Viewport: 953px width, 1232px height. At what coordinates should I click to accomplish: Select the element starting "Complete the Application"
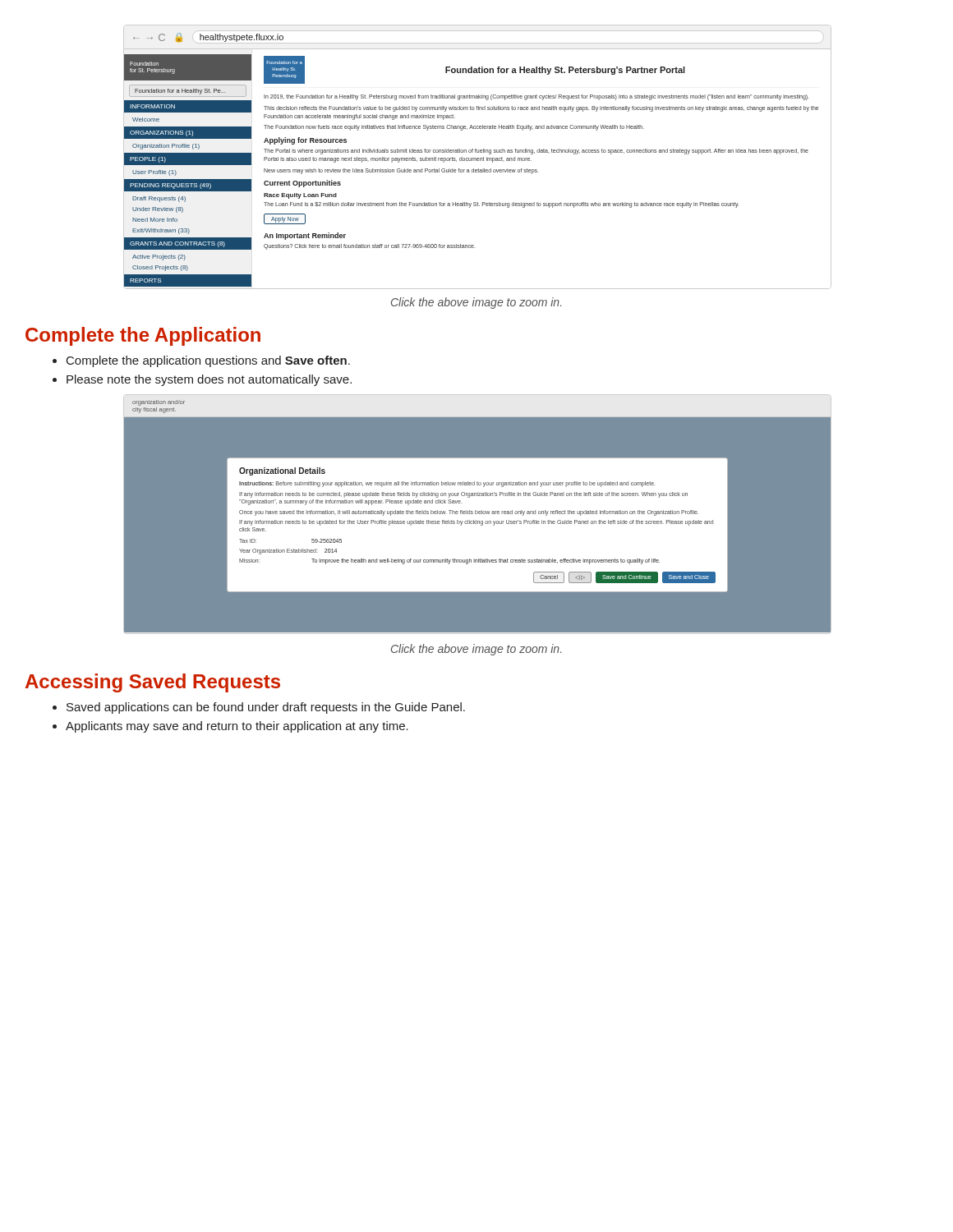pos(143,335)
